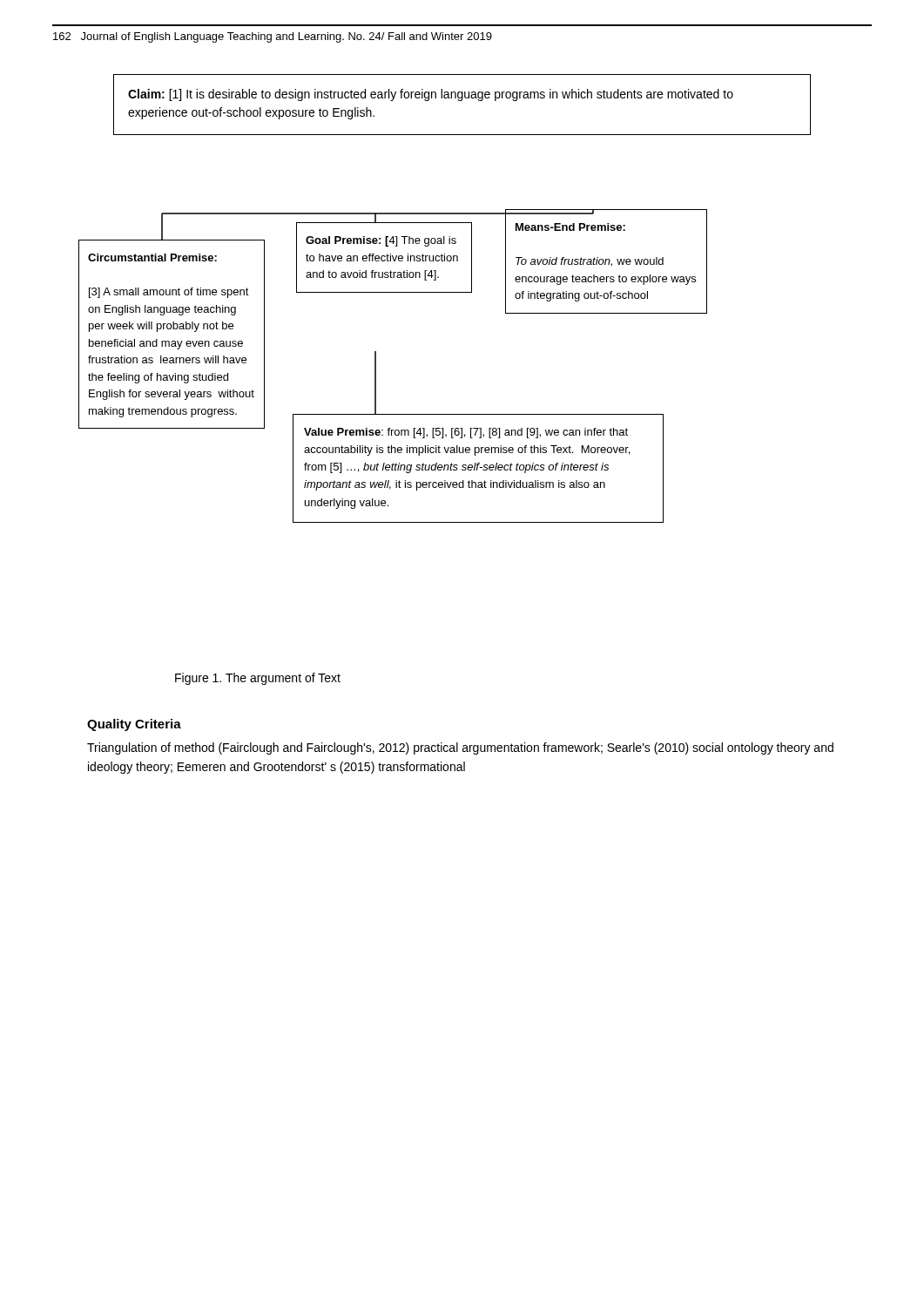Point to "Quality Criteria"
This screenshot has height=1307, width=924.
click(x=134, y=724)
